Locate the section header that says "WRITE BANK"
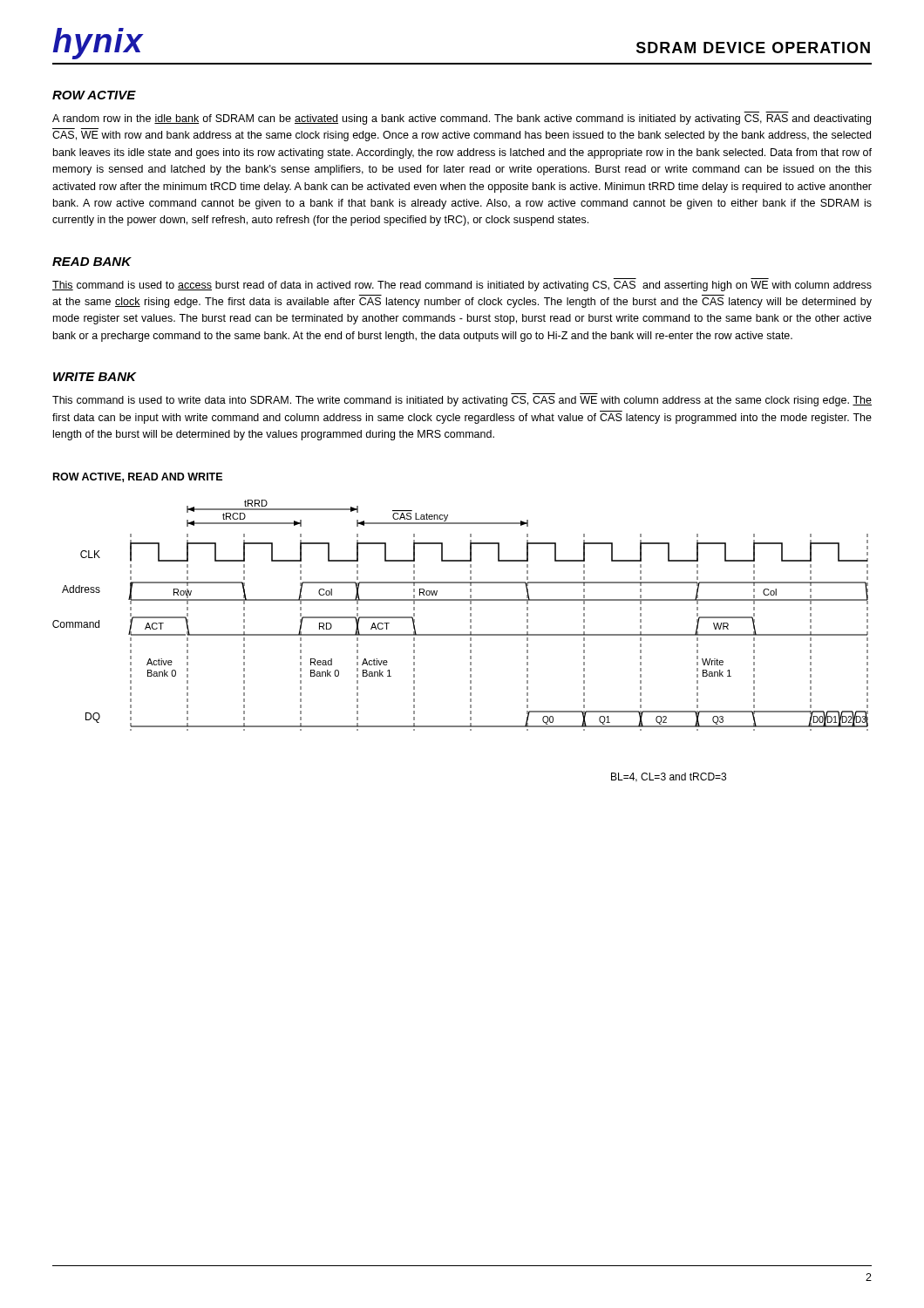This screenshot has height=1308, width=924. pyautogui.click(x=94, y=376)
